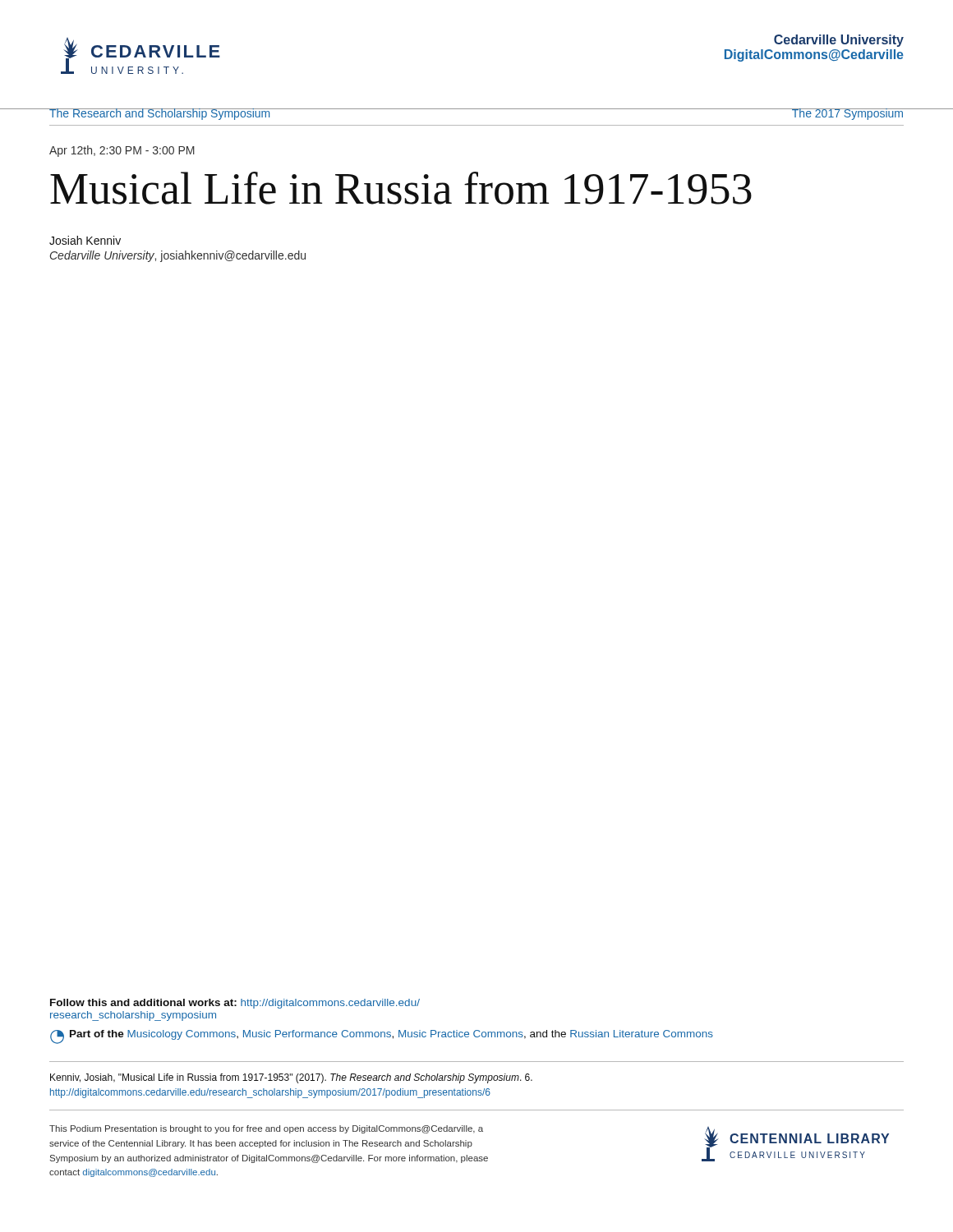
Task: Point to "Josiah Kenniv Cedarville University, josiahkenniv@cedarville.edu"
Action: coord(85,240)
